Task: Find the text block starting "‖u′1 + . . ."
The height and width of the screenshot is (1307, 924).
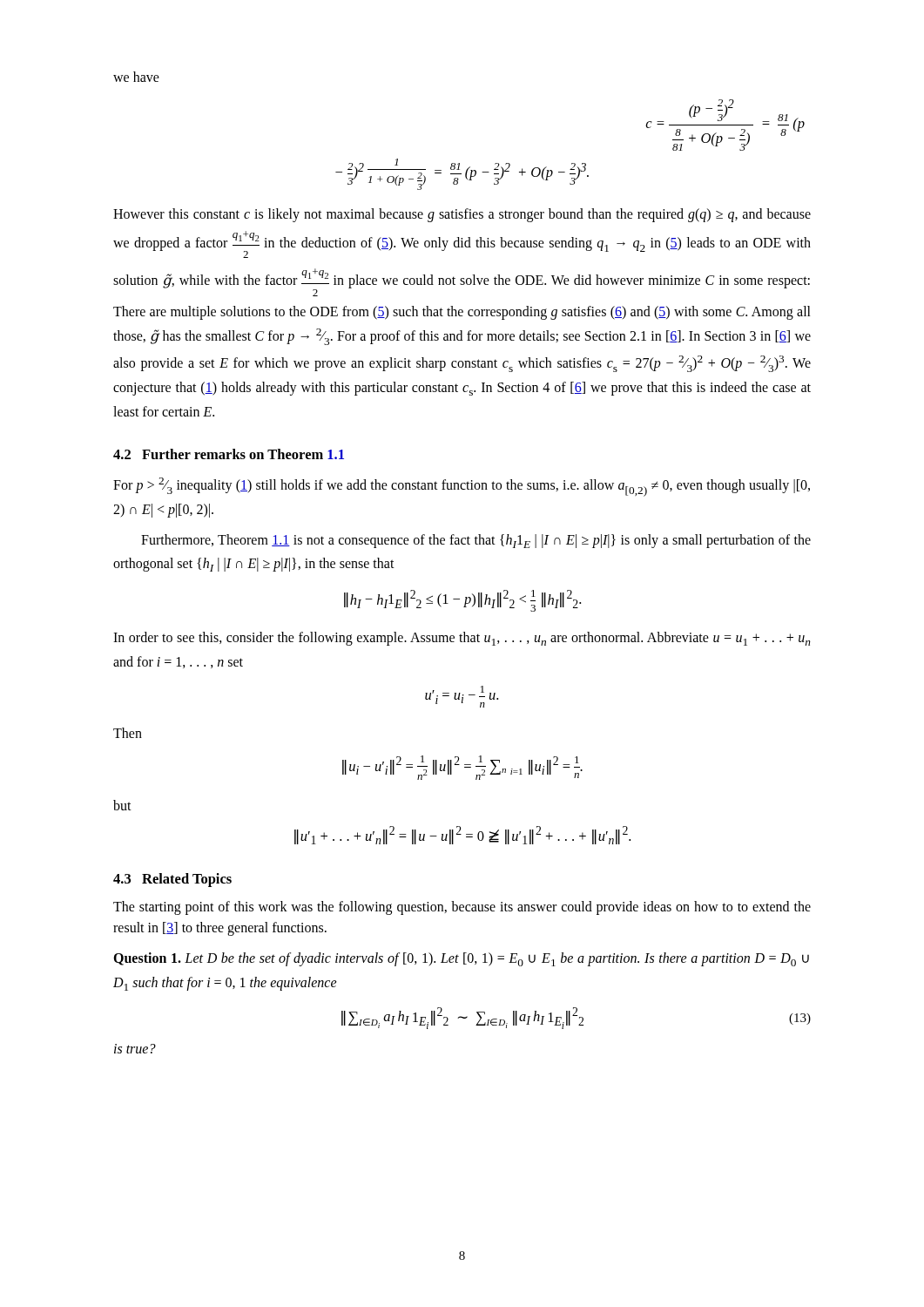Action: click(x=462, y=835)
